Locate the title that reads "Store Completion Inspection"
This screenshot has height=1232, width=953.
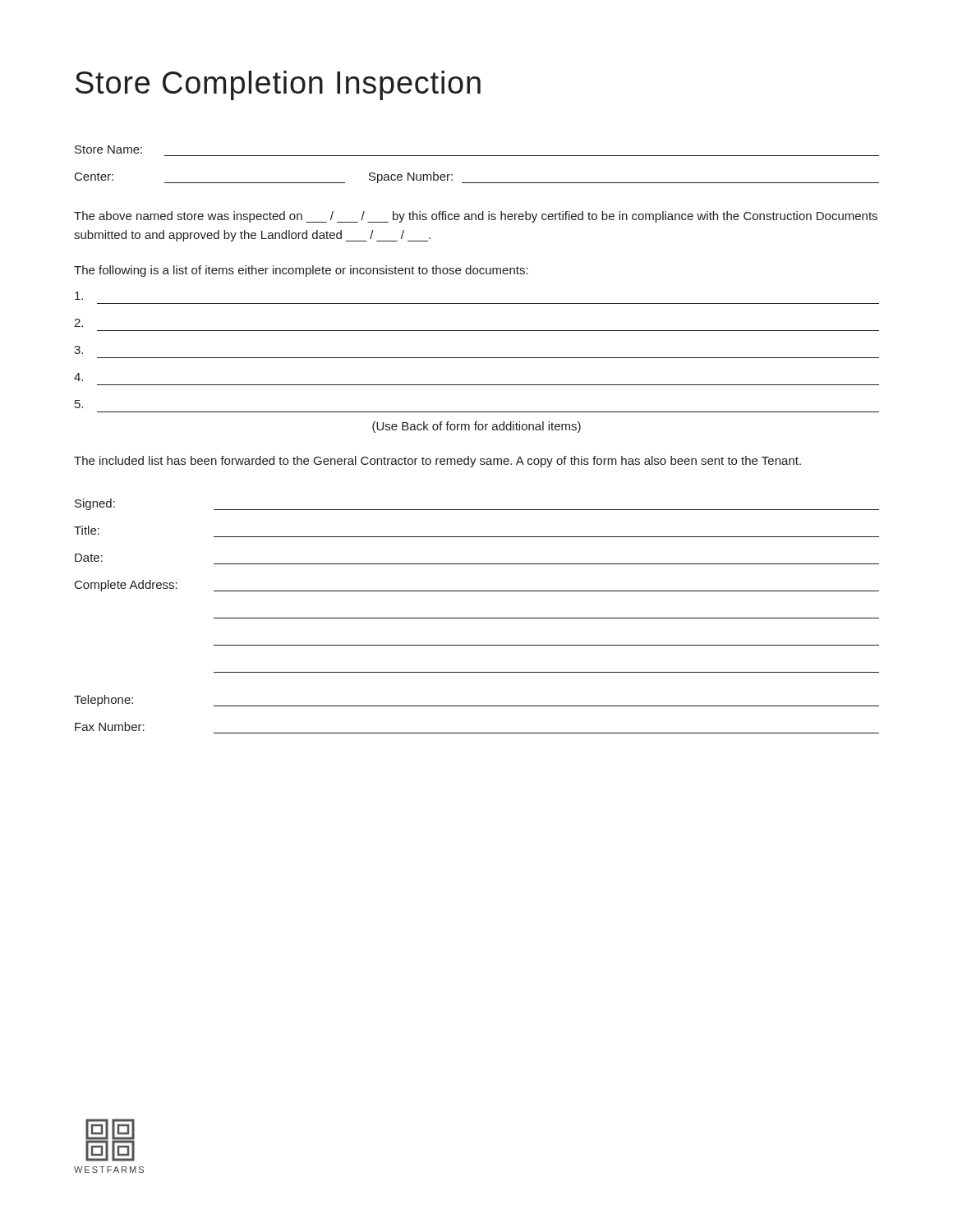(476, 83)
